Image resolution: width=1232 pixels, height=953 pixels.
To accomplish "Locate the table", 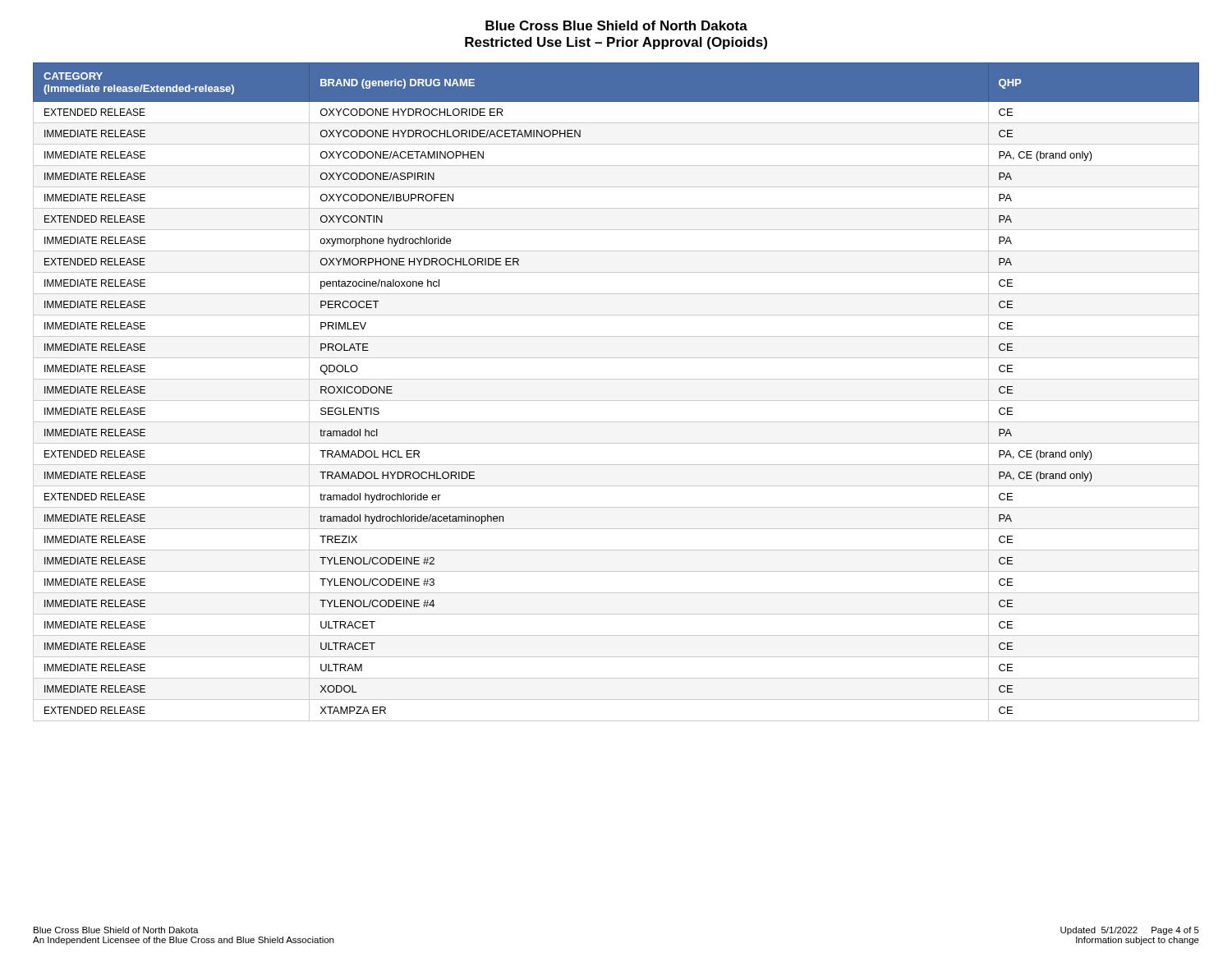I will pyautogui.click(x=616, y=392).
